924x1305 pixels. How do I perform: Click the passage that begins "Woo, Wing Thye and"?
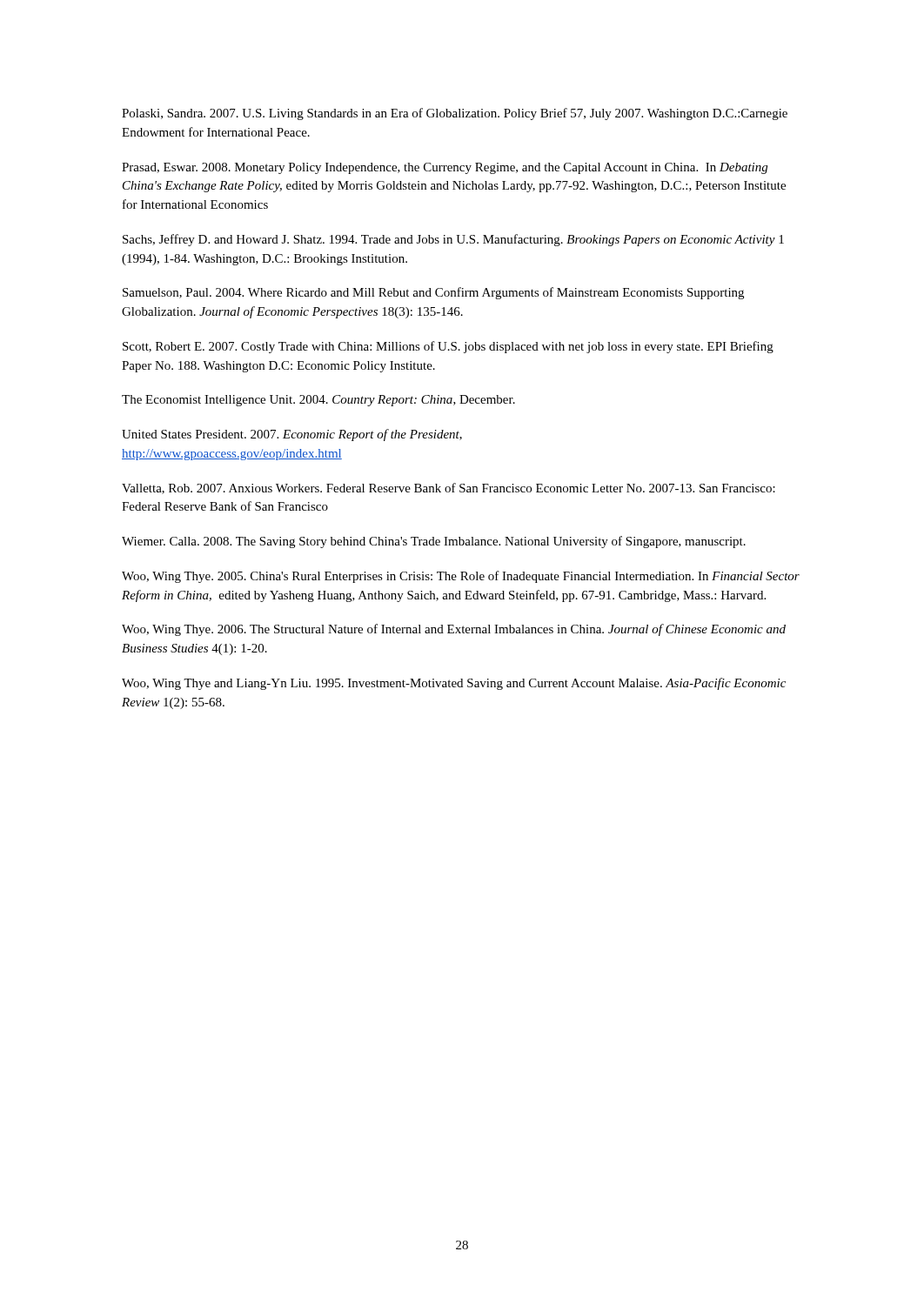(x=454, y=692)
